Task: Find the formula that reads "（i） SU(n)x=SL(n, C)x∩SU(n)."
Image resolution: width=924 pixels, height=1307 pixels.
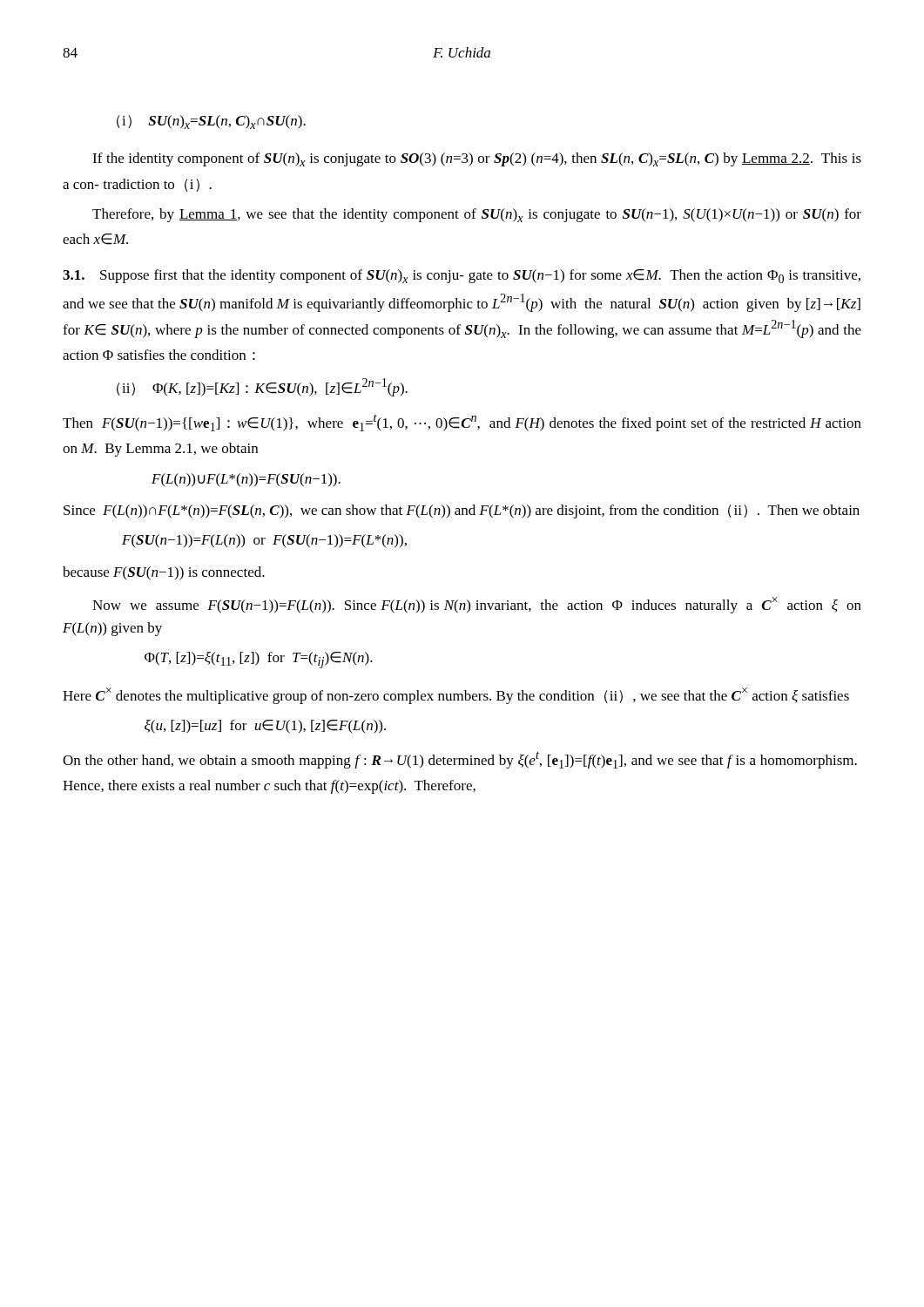Action: pyautogui.click(x=207, y=122)
